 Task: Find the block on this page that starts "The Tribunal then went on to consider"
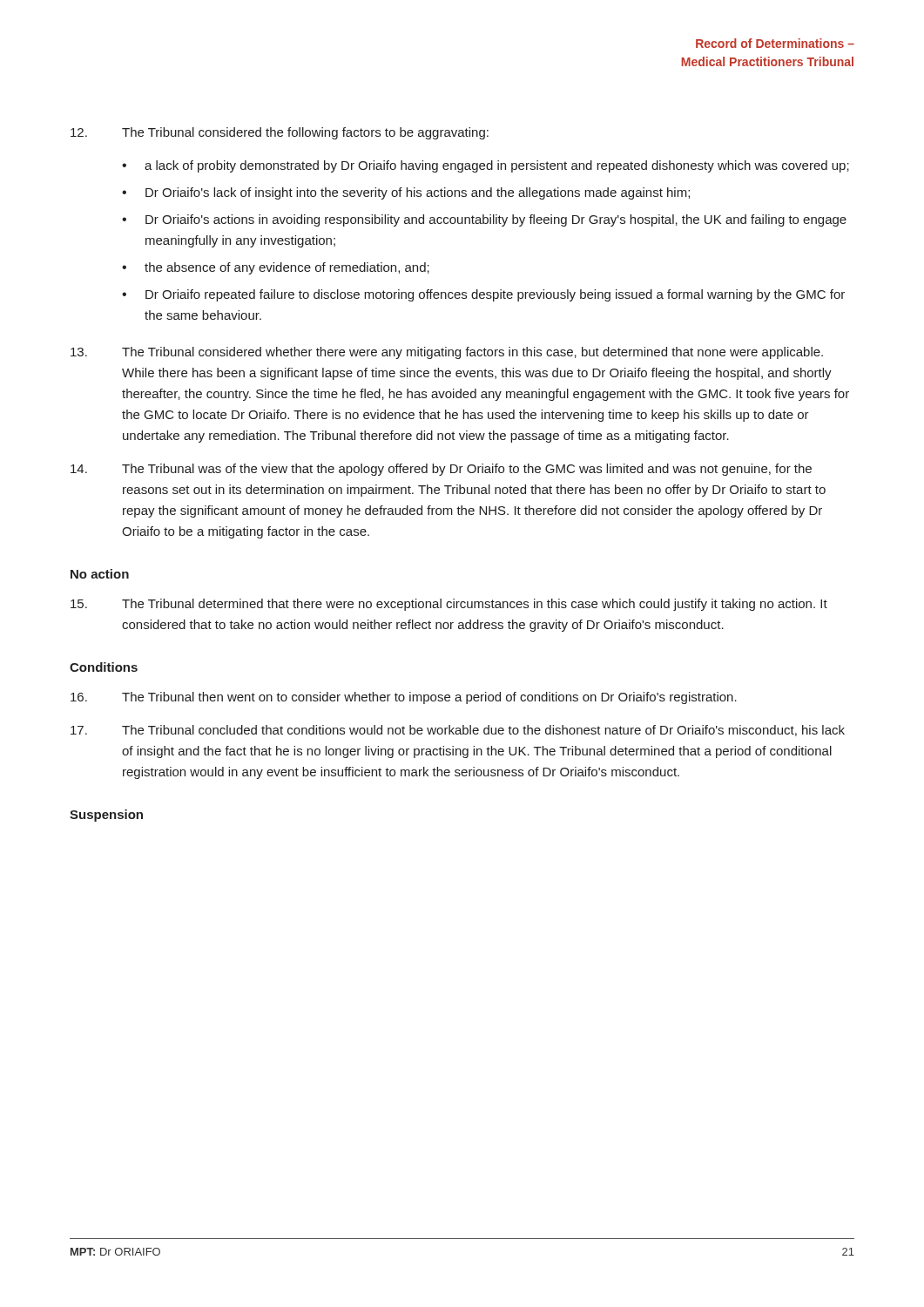[462, 697]
